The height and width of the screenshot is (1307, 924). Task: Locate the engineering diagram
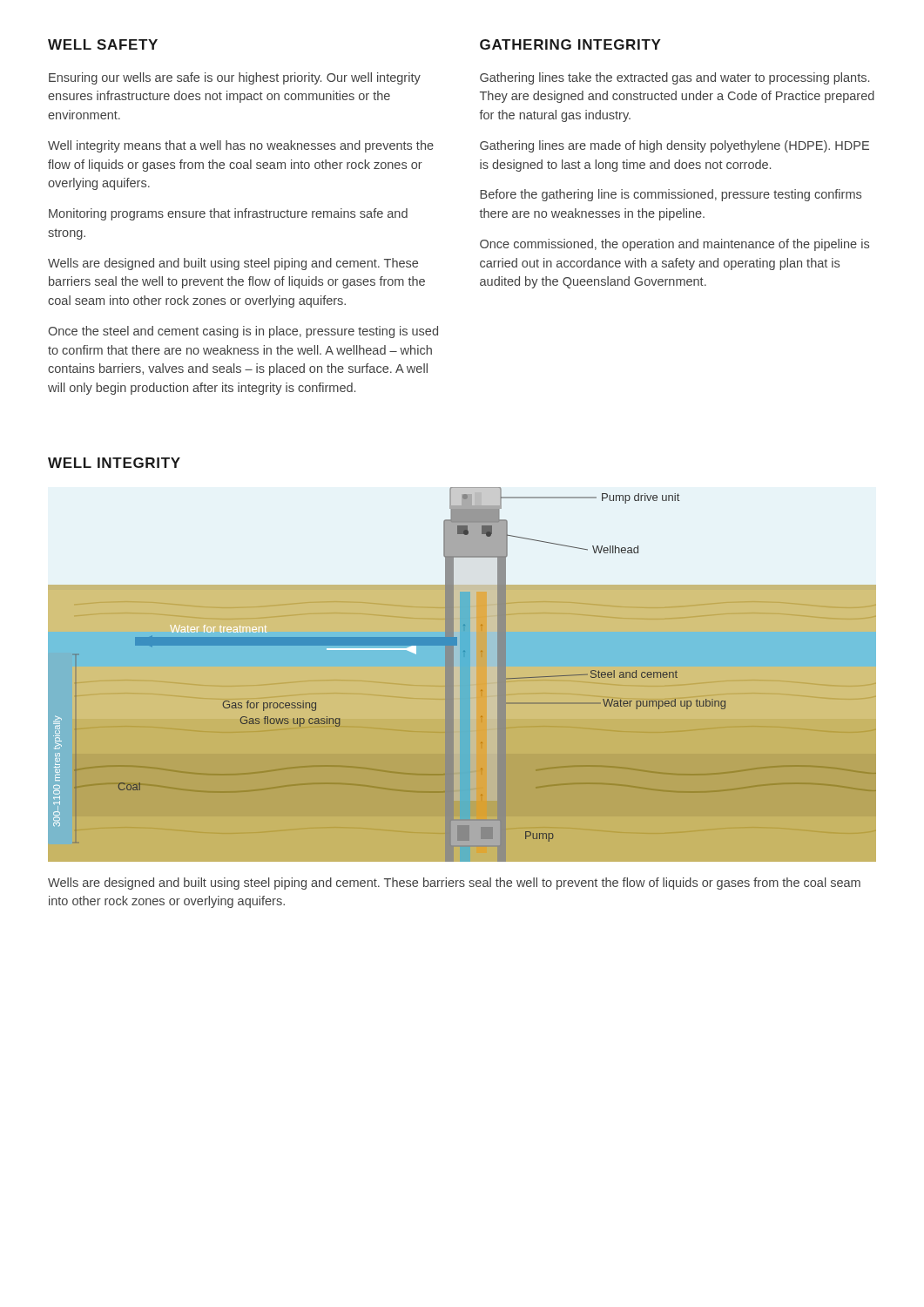point(462,674)
